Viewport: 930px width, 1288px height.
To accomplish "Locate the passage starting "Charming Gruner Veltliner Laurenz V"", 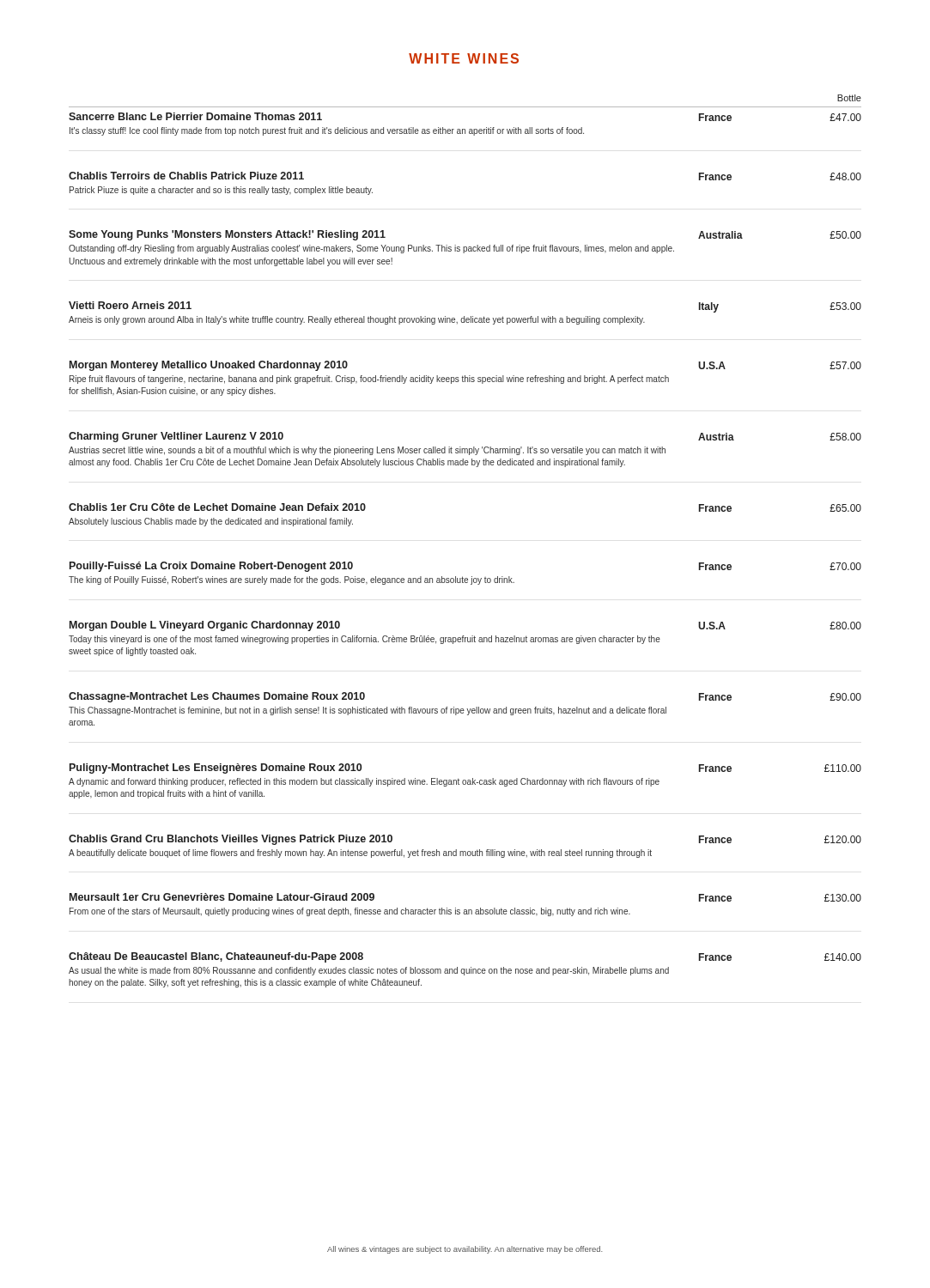I will pyautogui.click(x=465, y=450).
